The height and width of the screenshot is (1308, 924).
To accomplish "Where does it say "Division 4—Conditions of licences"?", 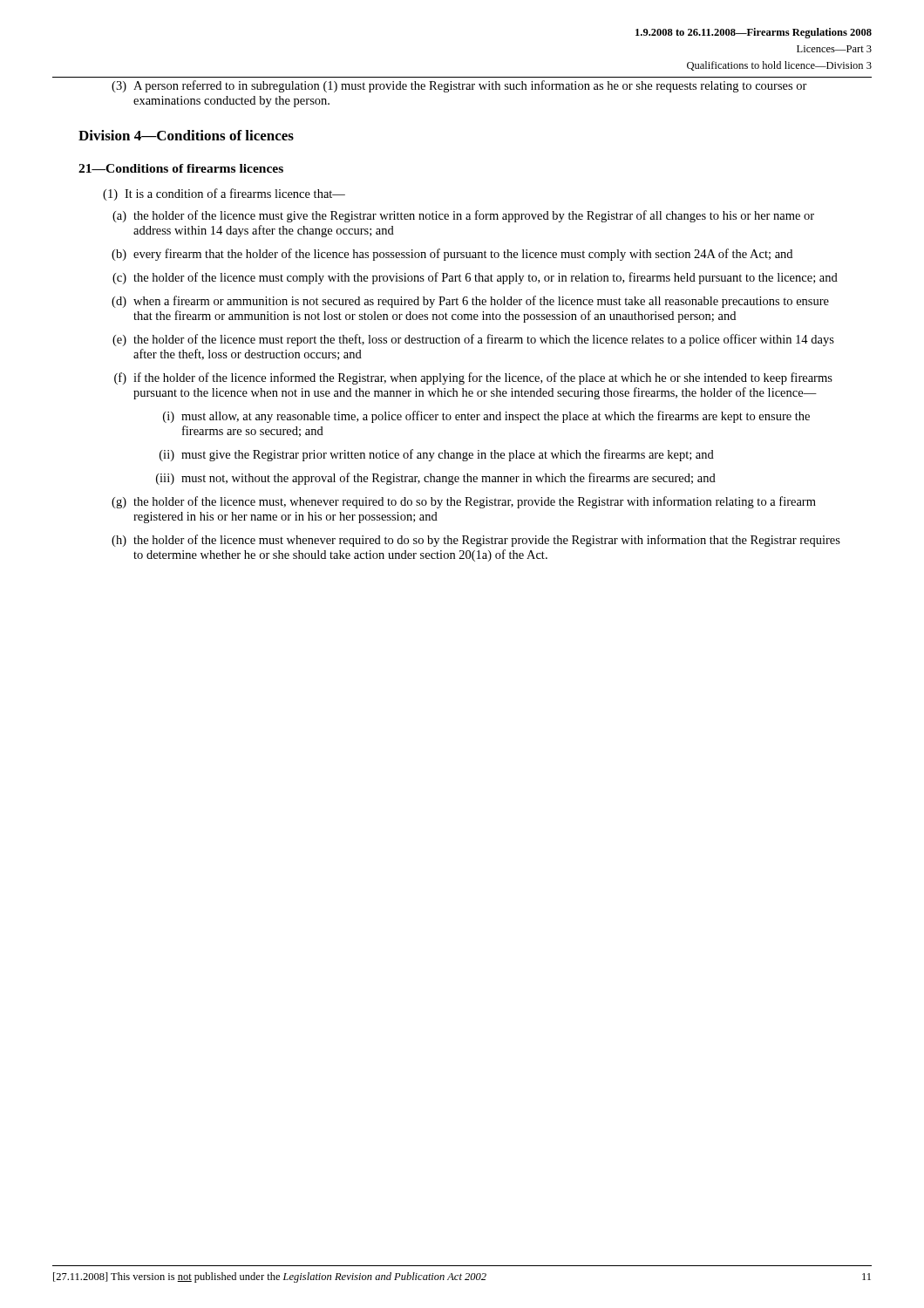I will (186, 136).
